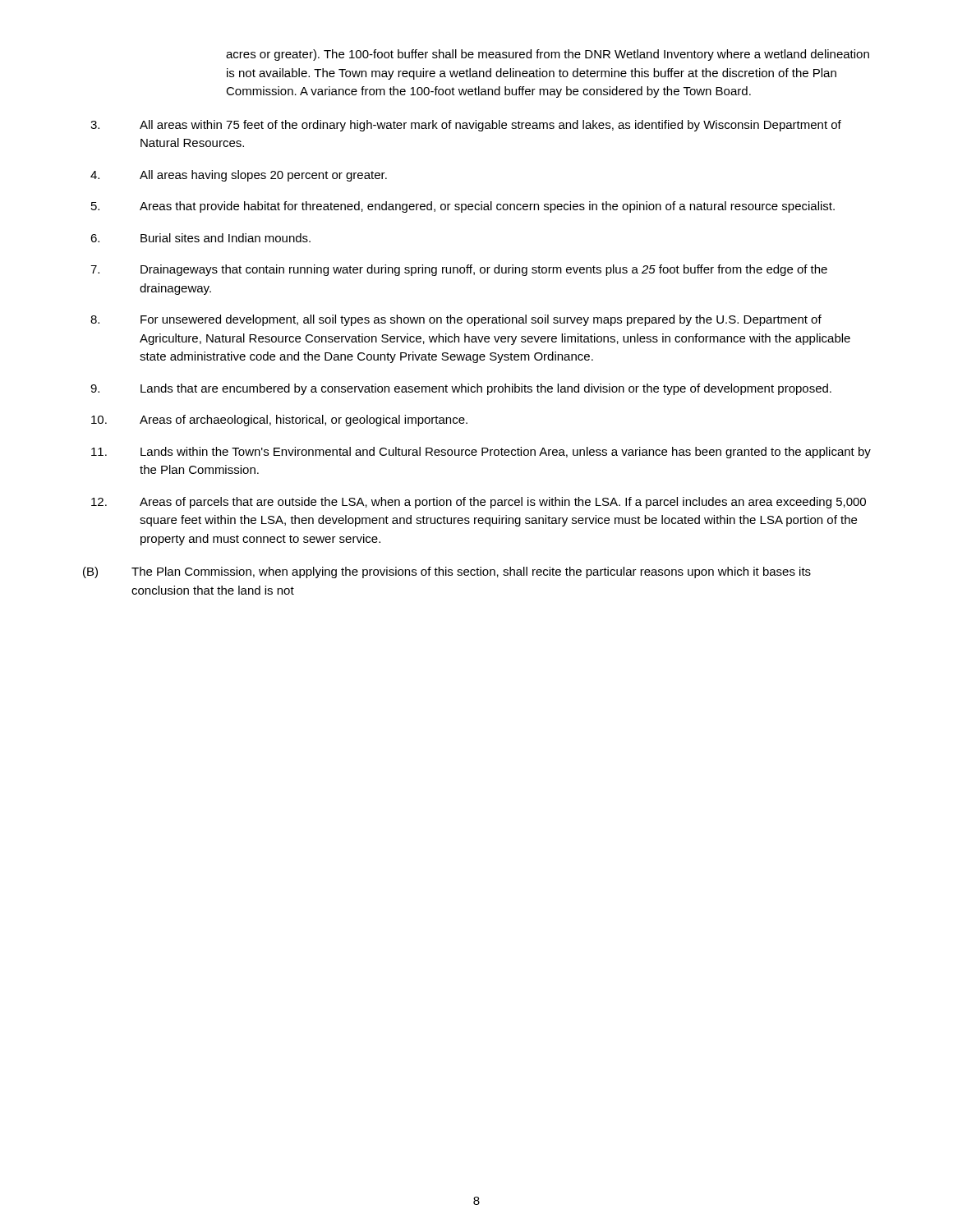Select the list item that reads "10. Areas of archaeological, historical, or"
This screenshot has height=1232, width=953.
click(x=476, y=420)
